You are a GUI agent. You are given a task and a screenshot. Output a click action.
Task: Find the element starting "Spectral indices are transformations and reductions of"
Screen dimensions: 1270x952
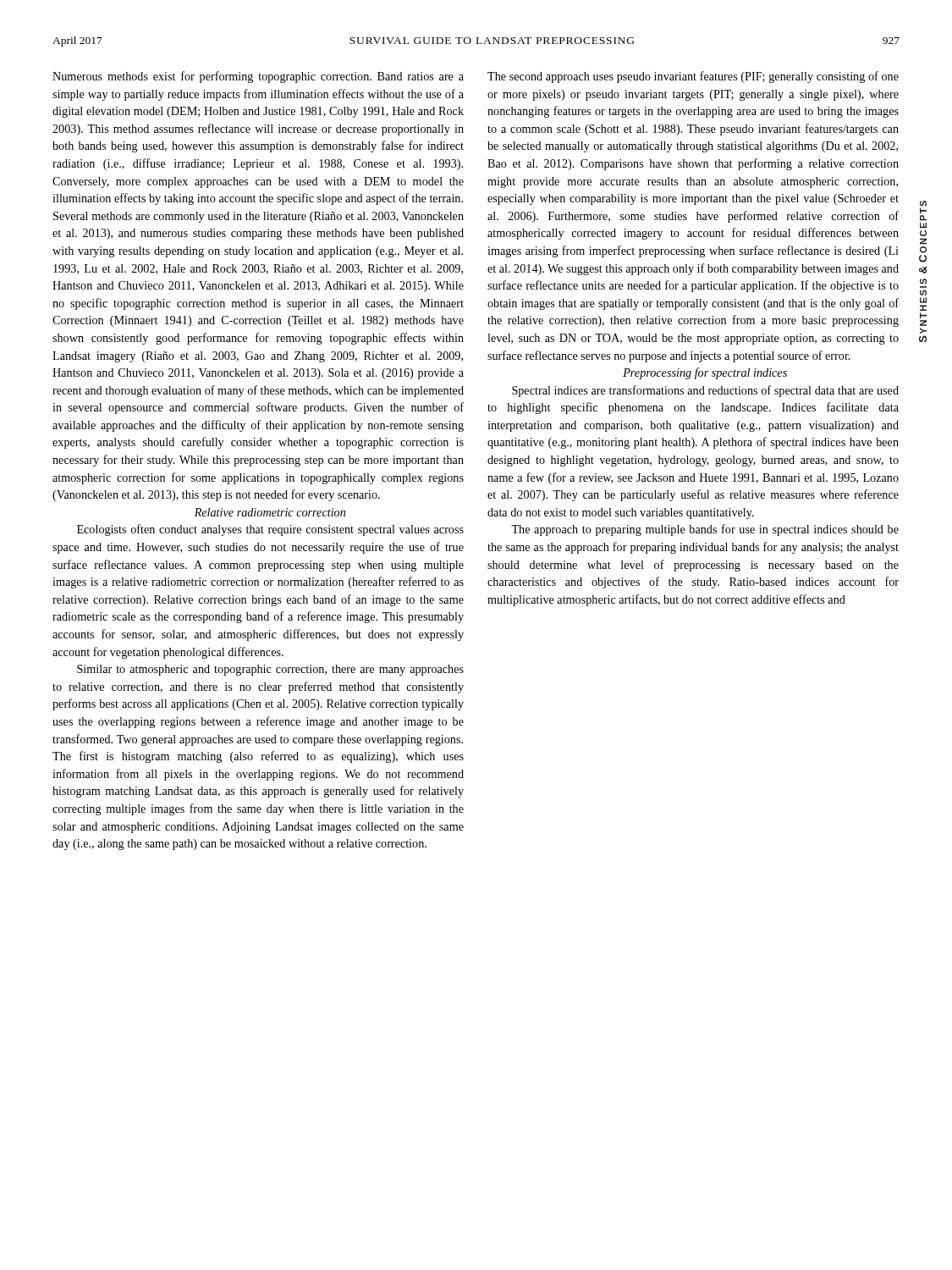693,451
